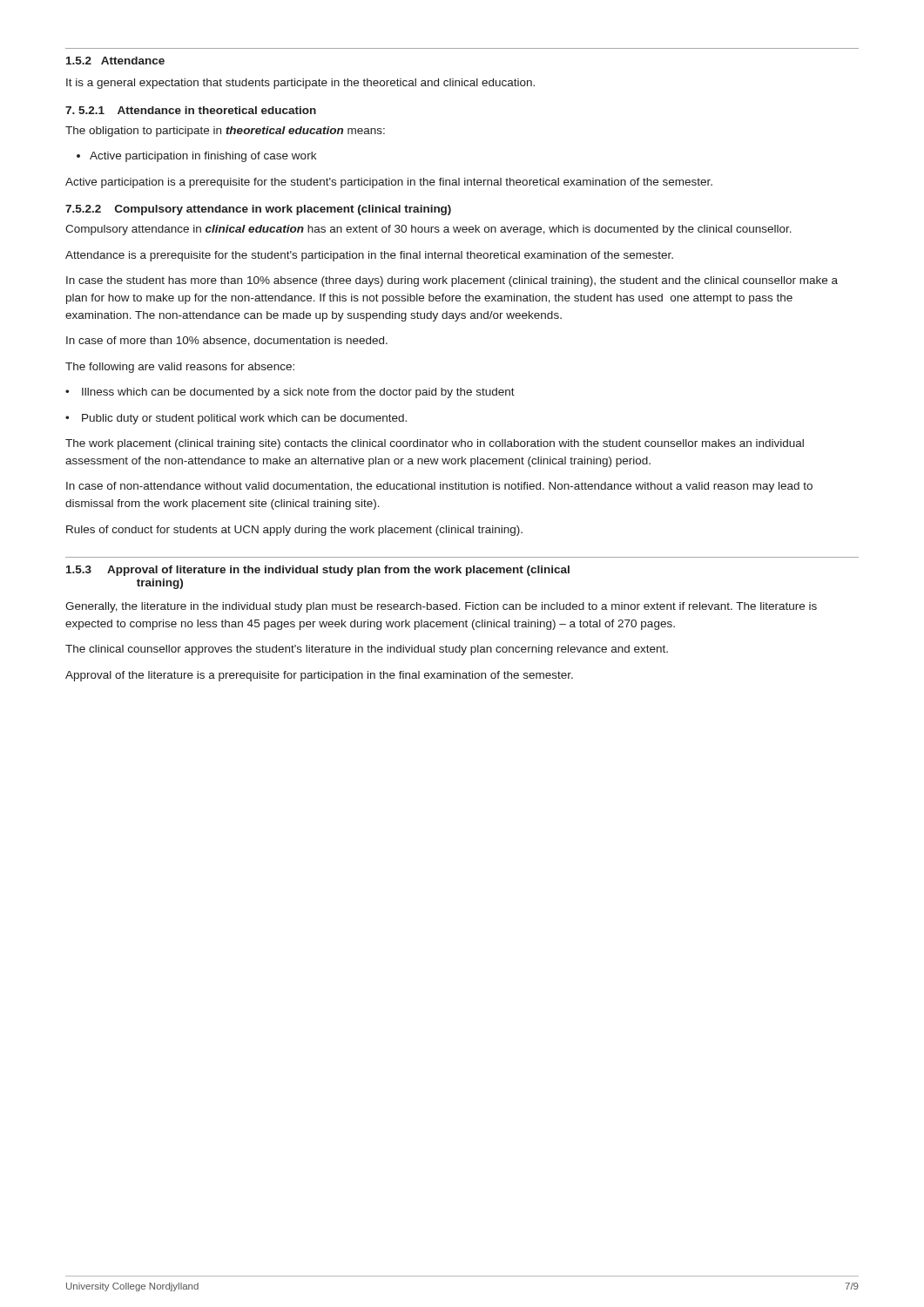This screenshot has height=1307, width=924.
Task: Click on the text block containing "Compulsory attendance in clinical education has an"
Action: [x=462, y=229]
